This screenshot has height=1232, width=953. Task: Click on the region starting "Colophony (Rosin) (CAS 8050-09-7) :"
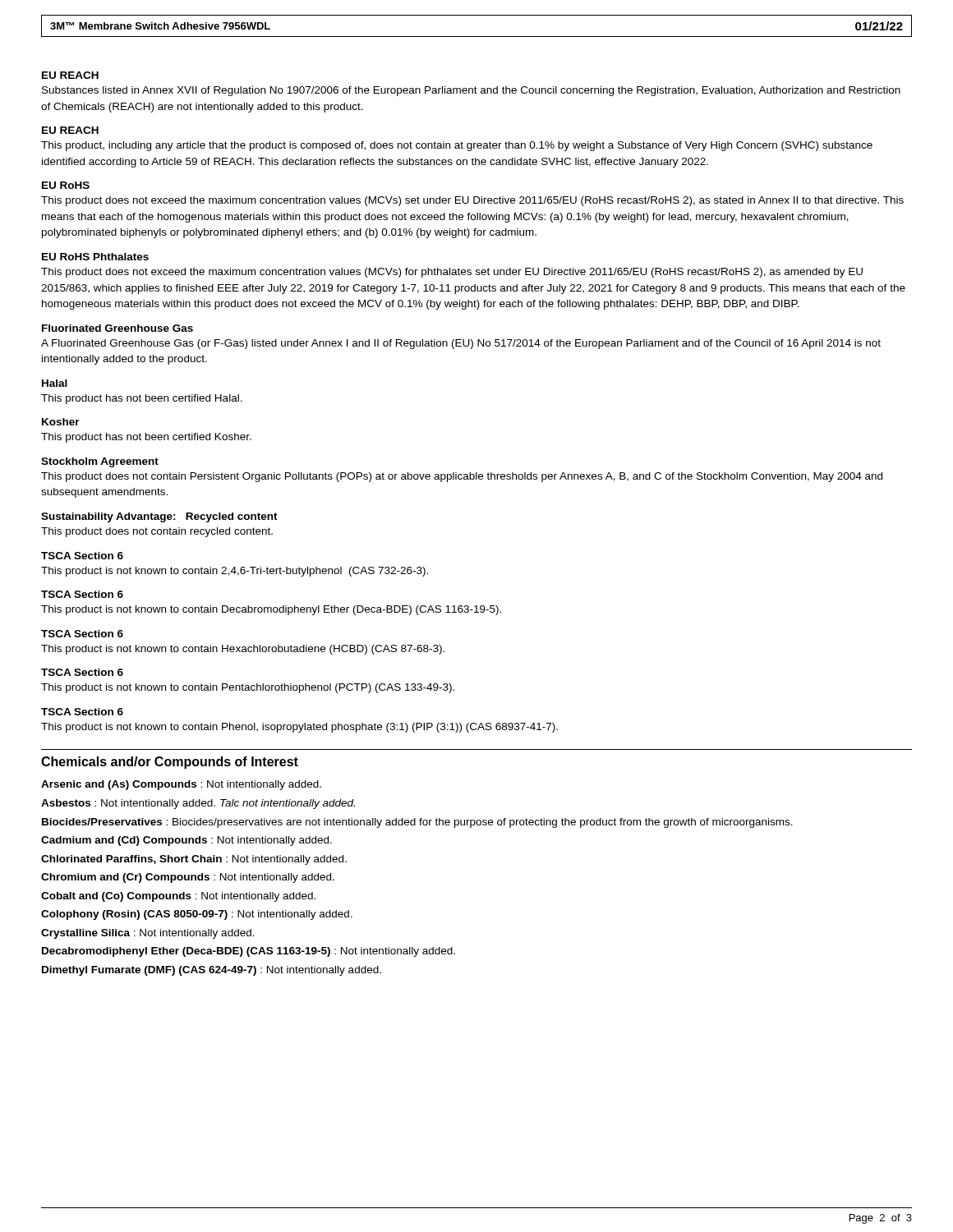[197, 914]
